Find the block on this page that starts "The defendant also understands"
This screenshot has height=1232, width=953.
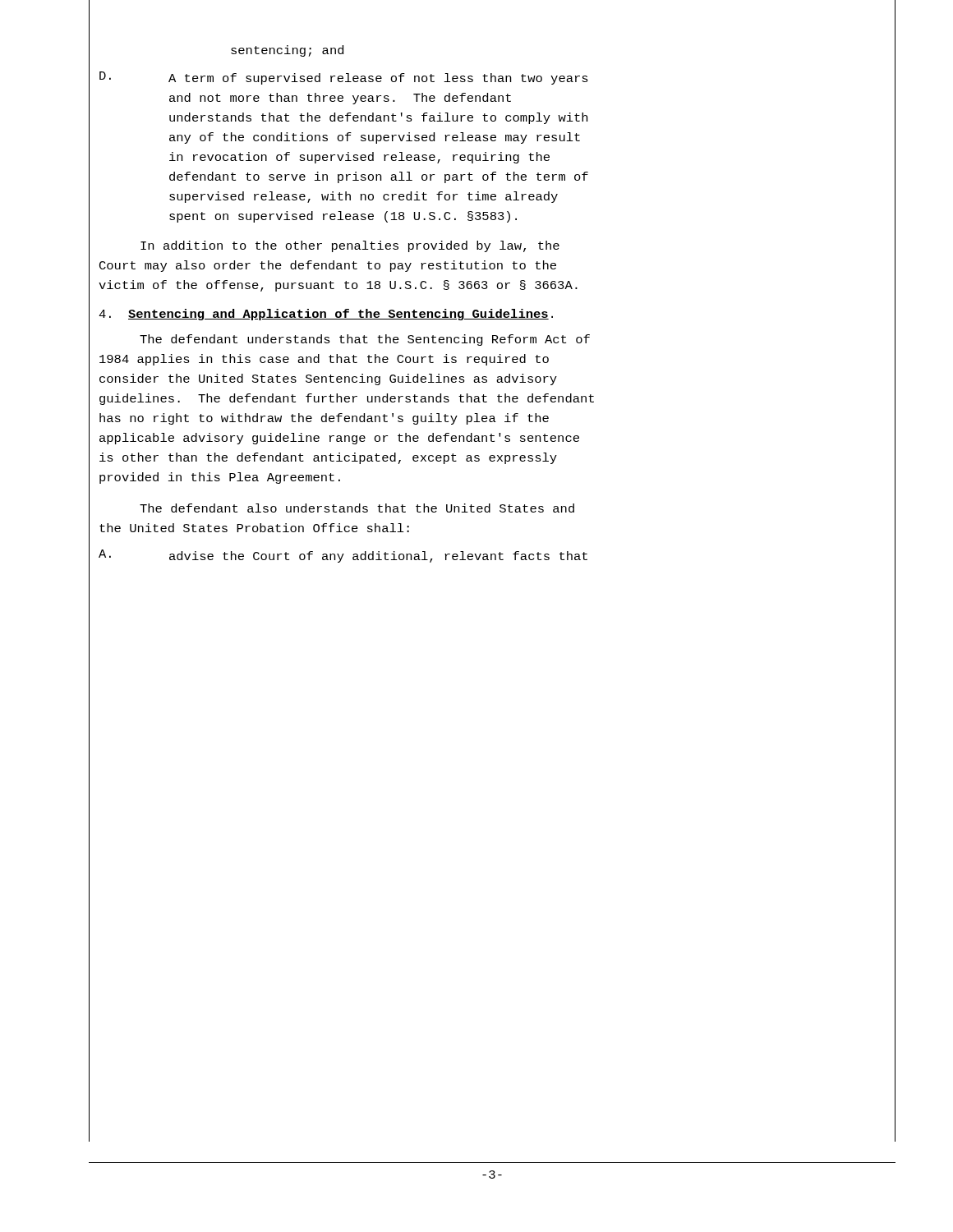click(337, 519)
